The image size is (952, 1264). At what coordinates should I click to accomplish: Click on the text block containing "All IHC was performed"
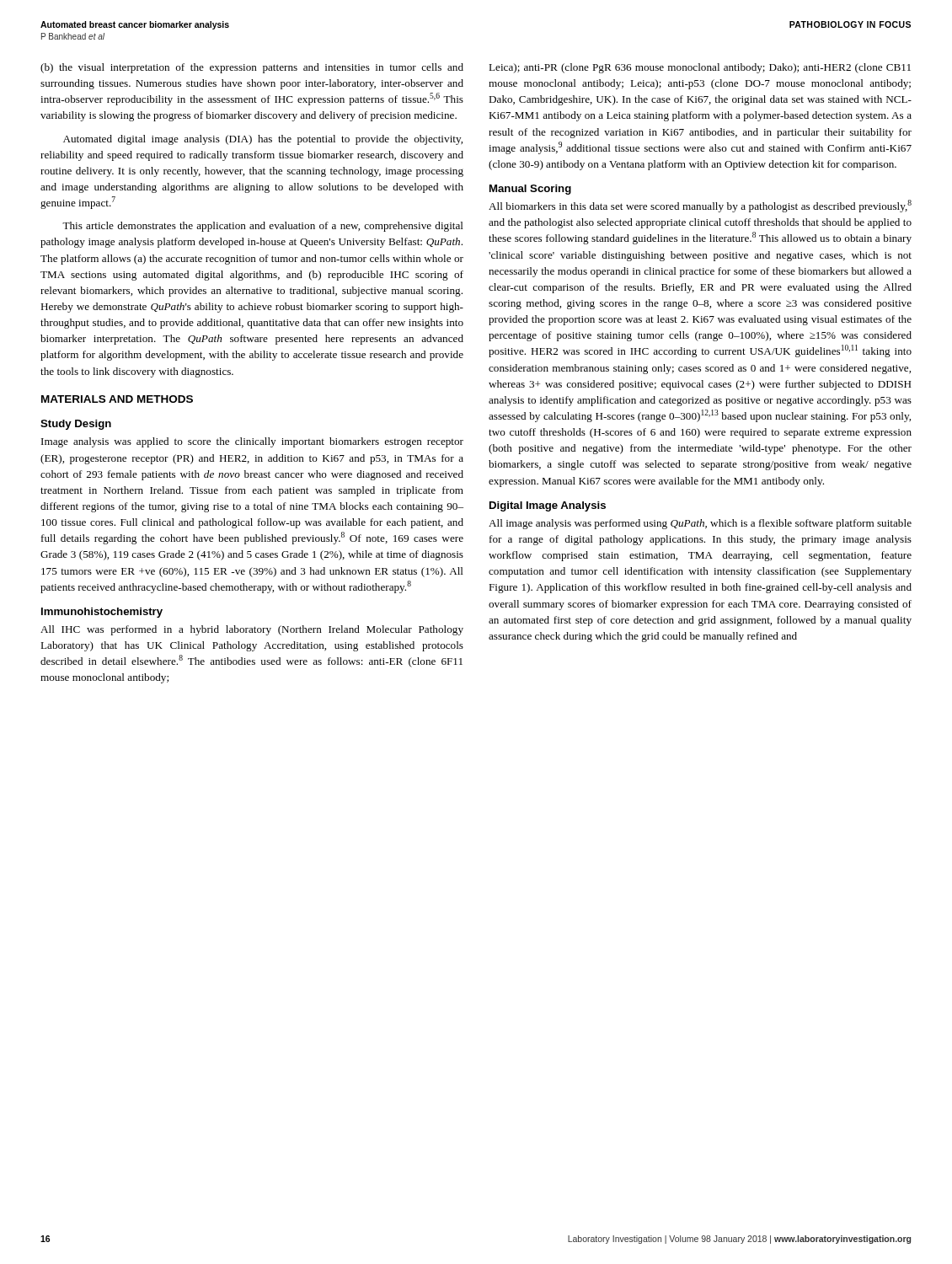(252, 653)
